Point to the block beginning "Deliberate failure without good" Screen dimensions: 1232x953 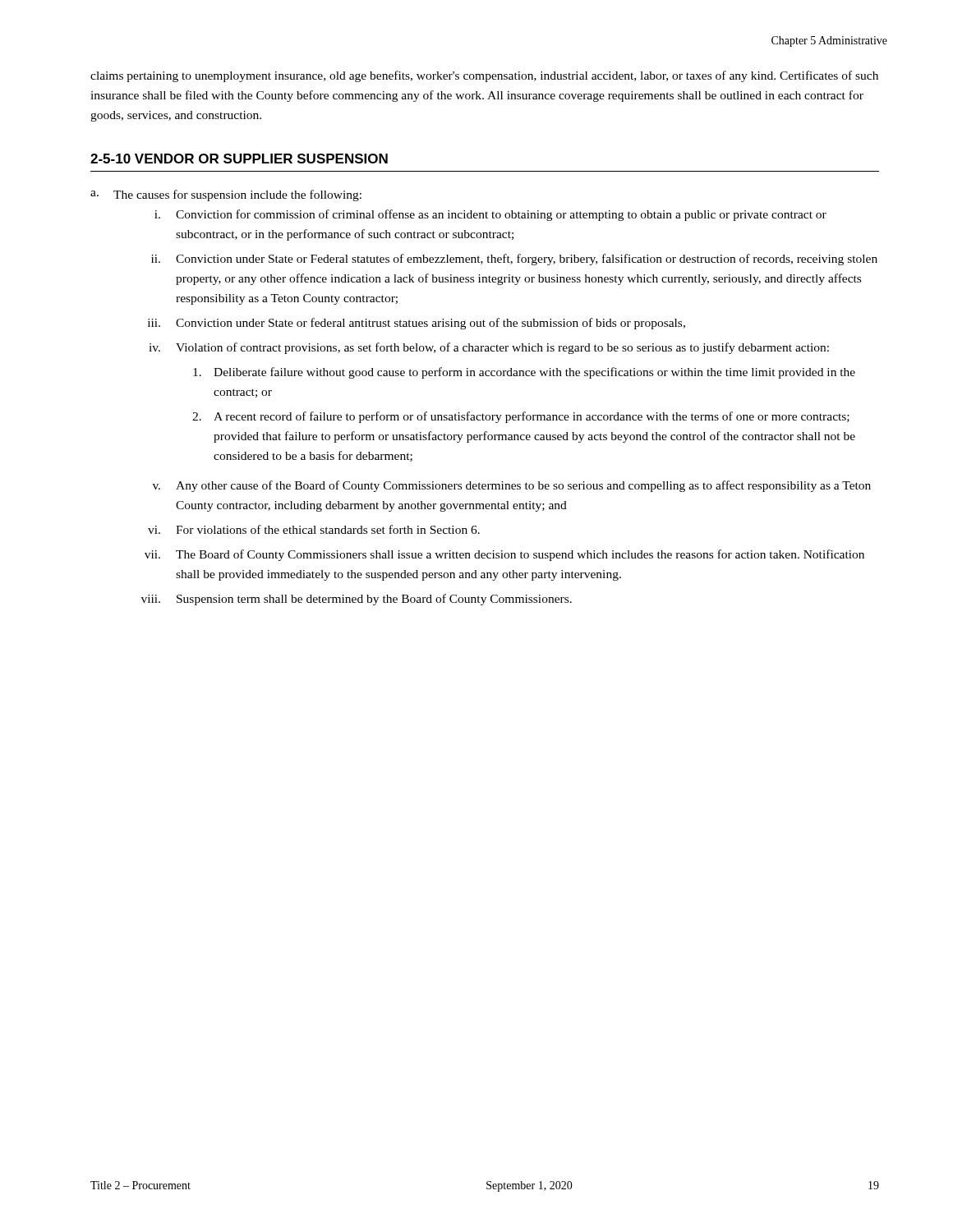coord(534,382)
